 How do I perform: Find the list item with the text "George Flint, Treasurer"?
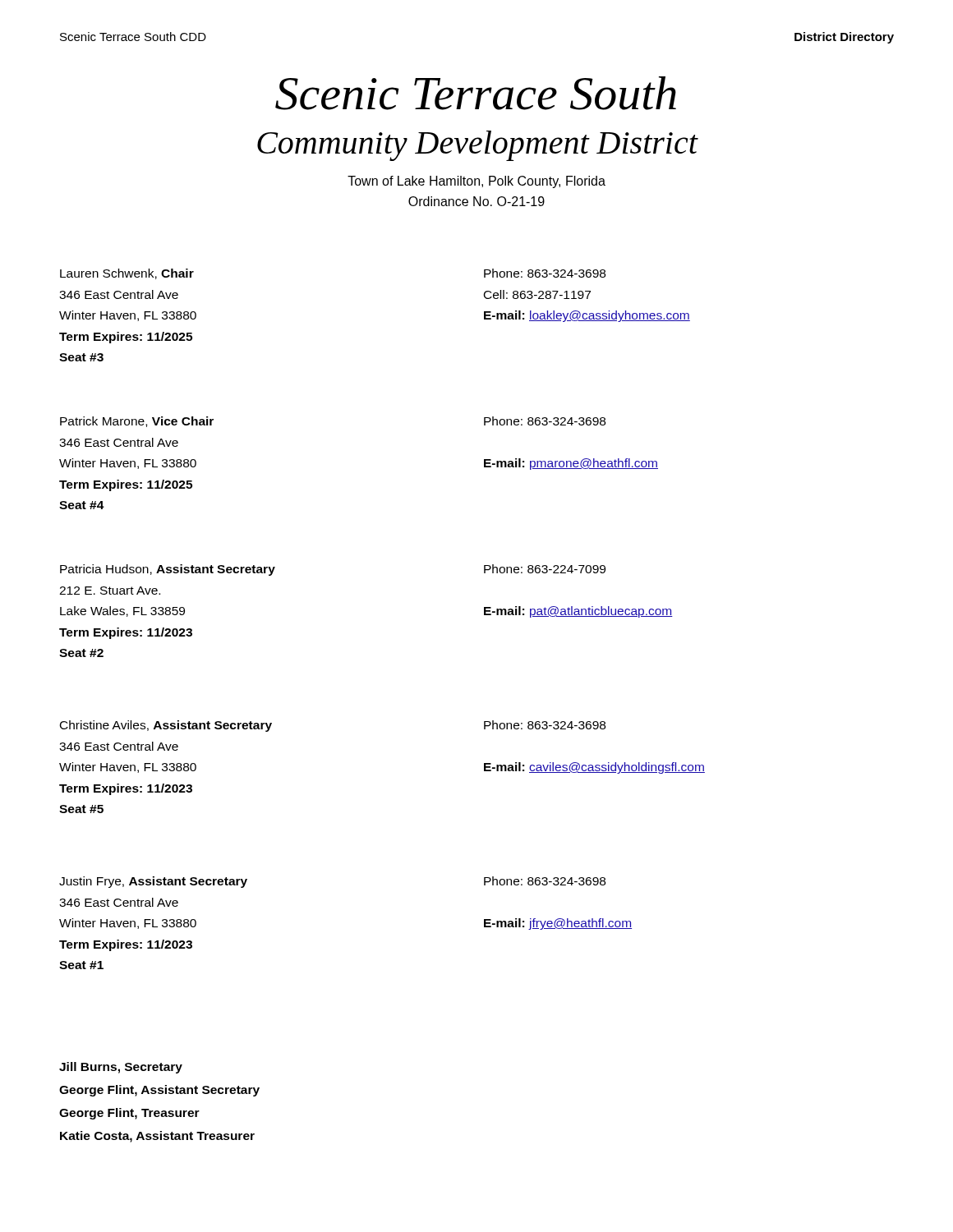[x=129, y=1112]
